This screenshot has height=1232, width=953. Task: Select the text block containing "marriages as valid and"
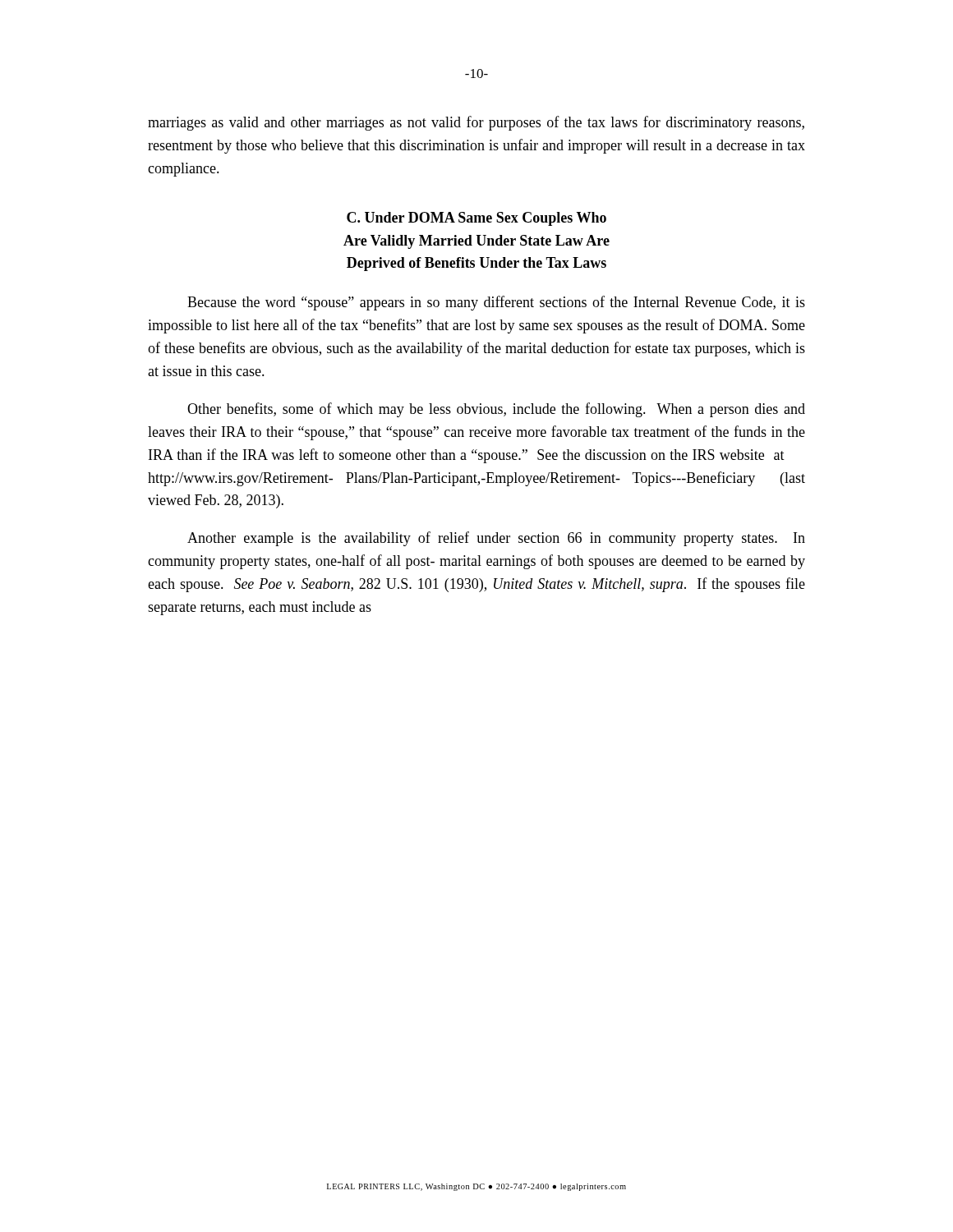[476, 145]
